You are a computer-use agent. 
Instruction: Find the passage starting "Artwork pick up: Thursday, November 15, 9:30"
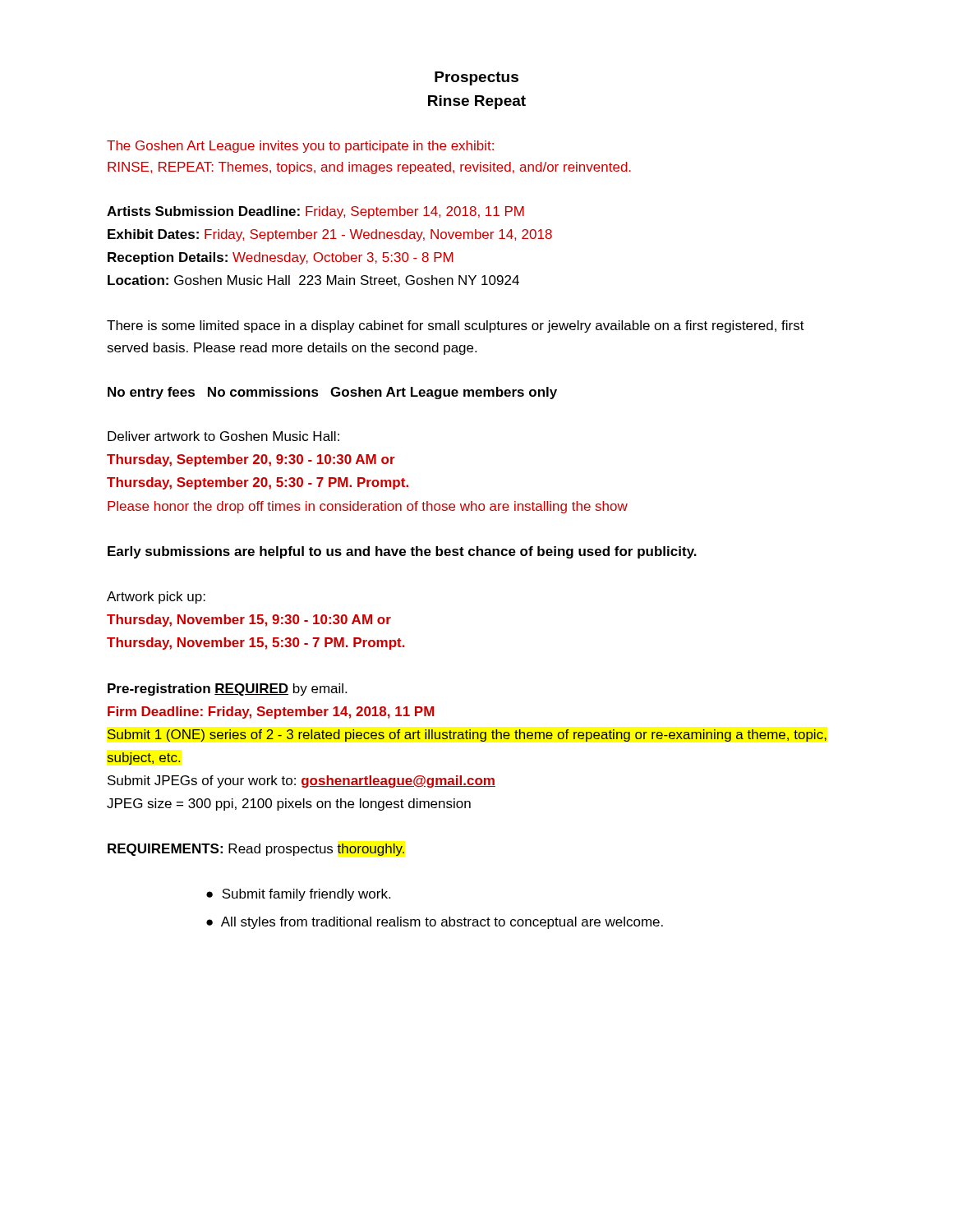(256, 620)
